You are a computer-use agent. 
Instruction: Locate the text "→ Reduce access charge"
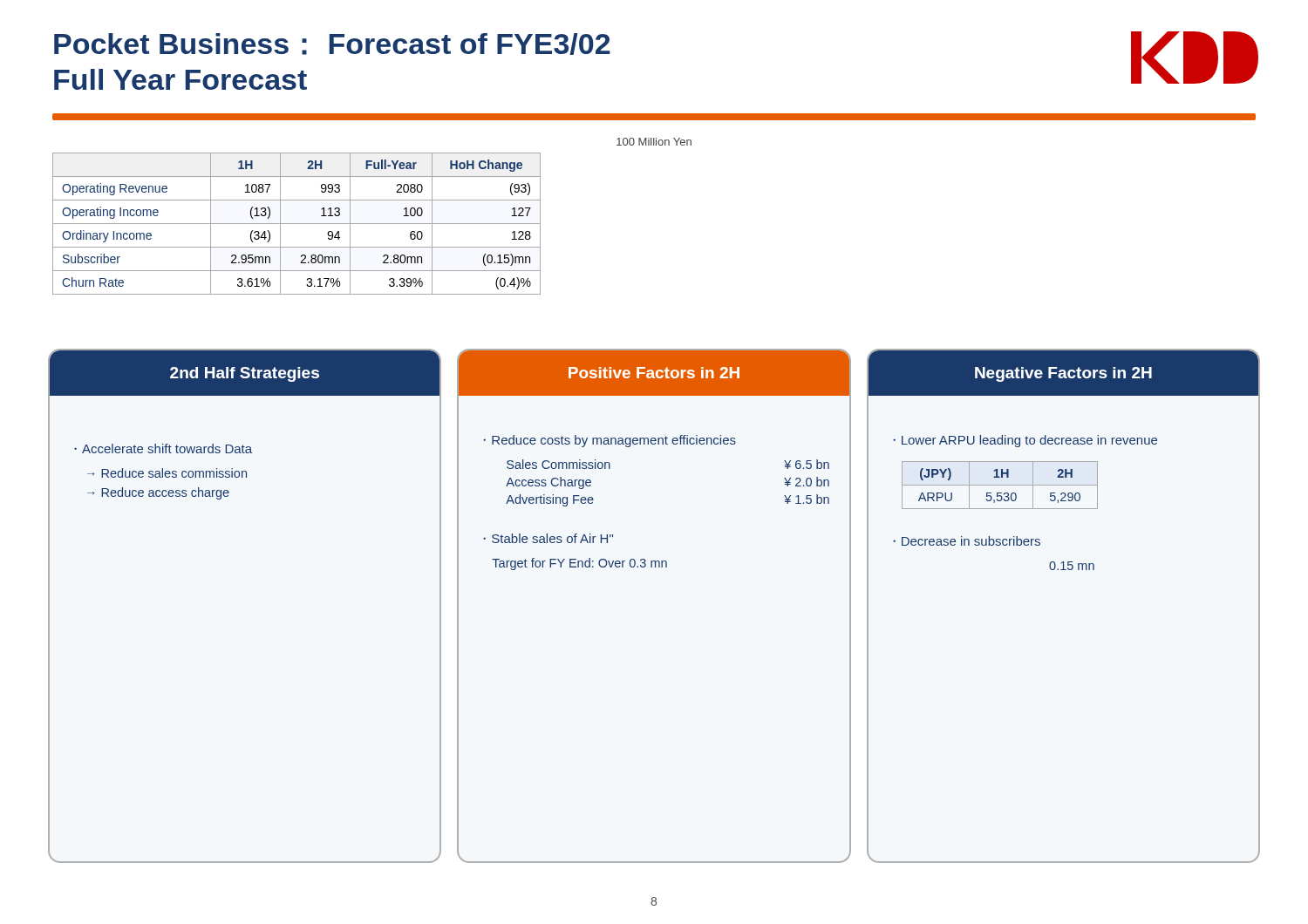pyautogui.click(x=157, y=493)
